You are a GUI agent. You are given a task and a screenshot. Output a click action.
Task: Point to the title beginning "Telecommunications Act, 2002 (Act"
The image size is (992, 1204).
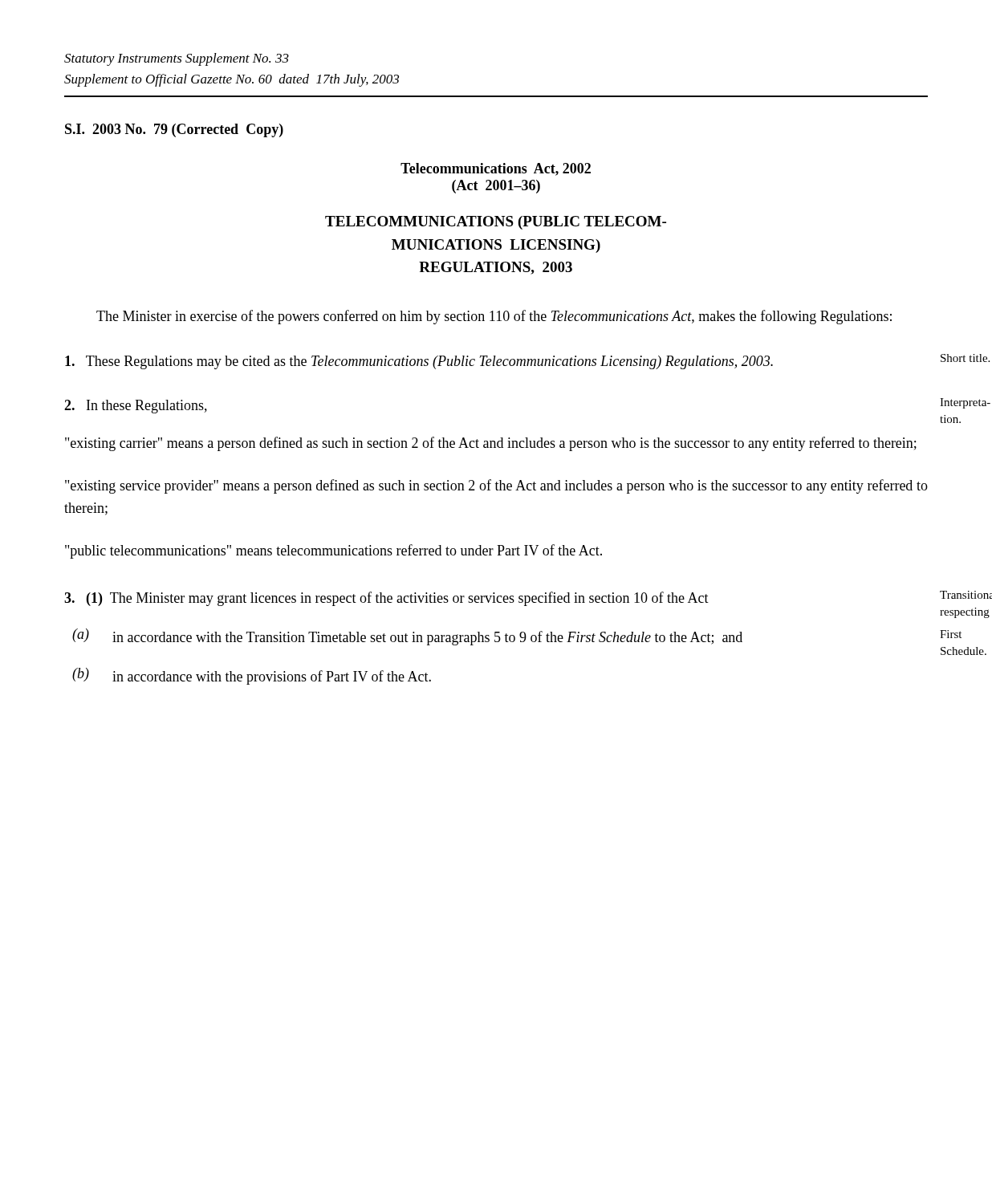496,177
